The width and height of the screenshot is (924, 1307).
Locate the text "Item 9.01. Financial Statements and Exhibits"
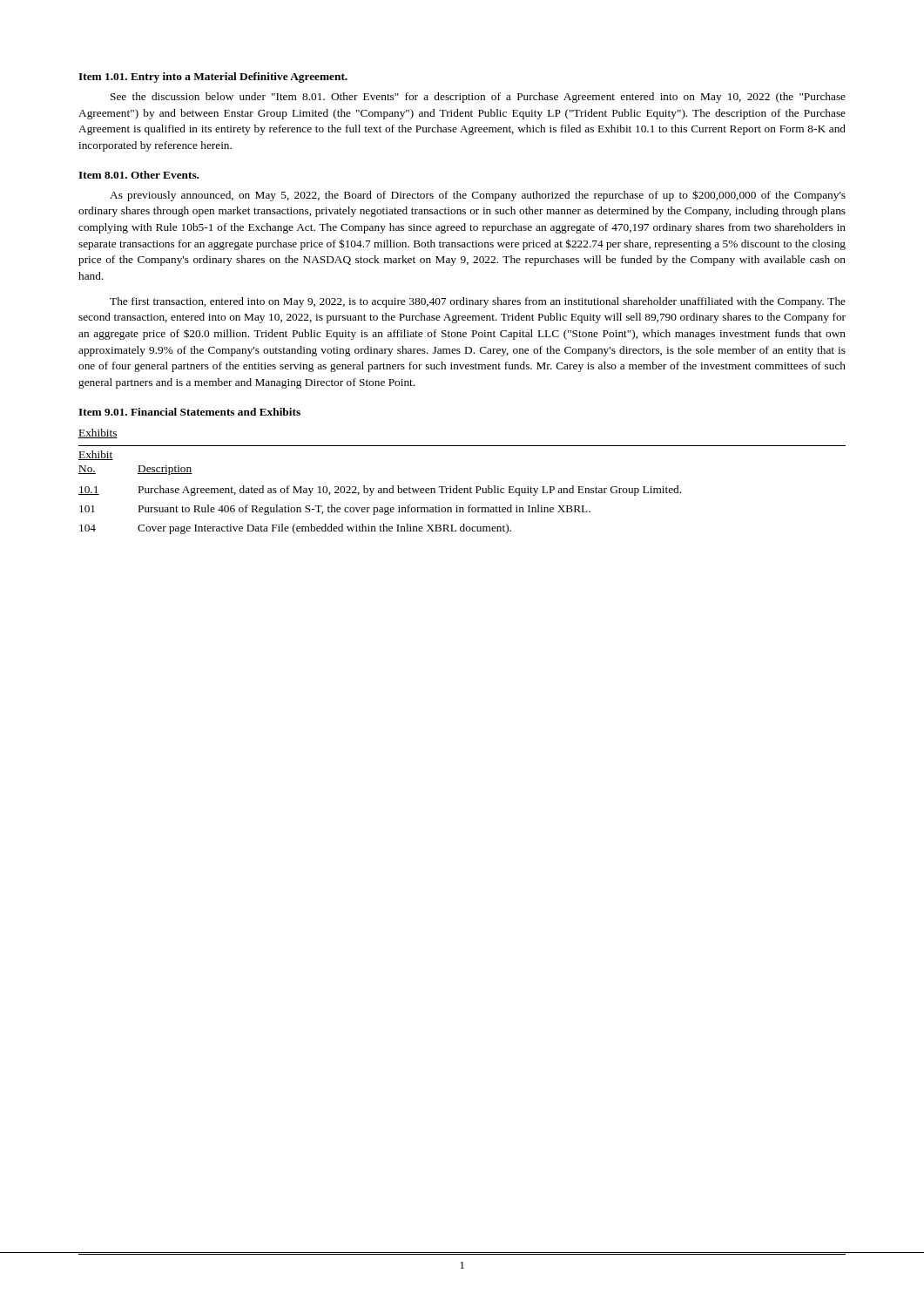click(189, 411)
